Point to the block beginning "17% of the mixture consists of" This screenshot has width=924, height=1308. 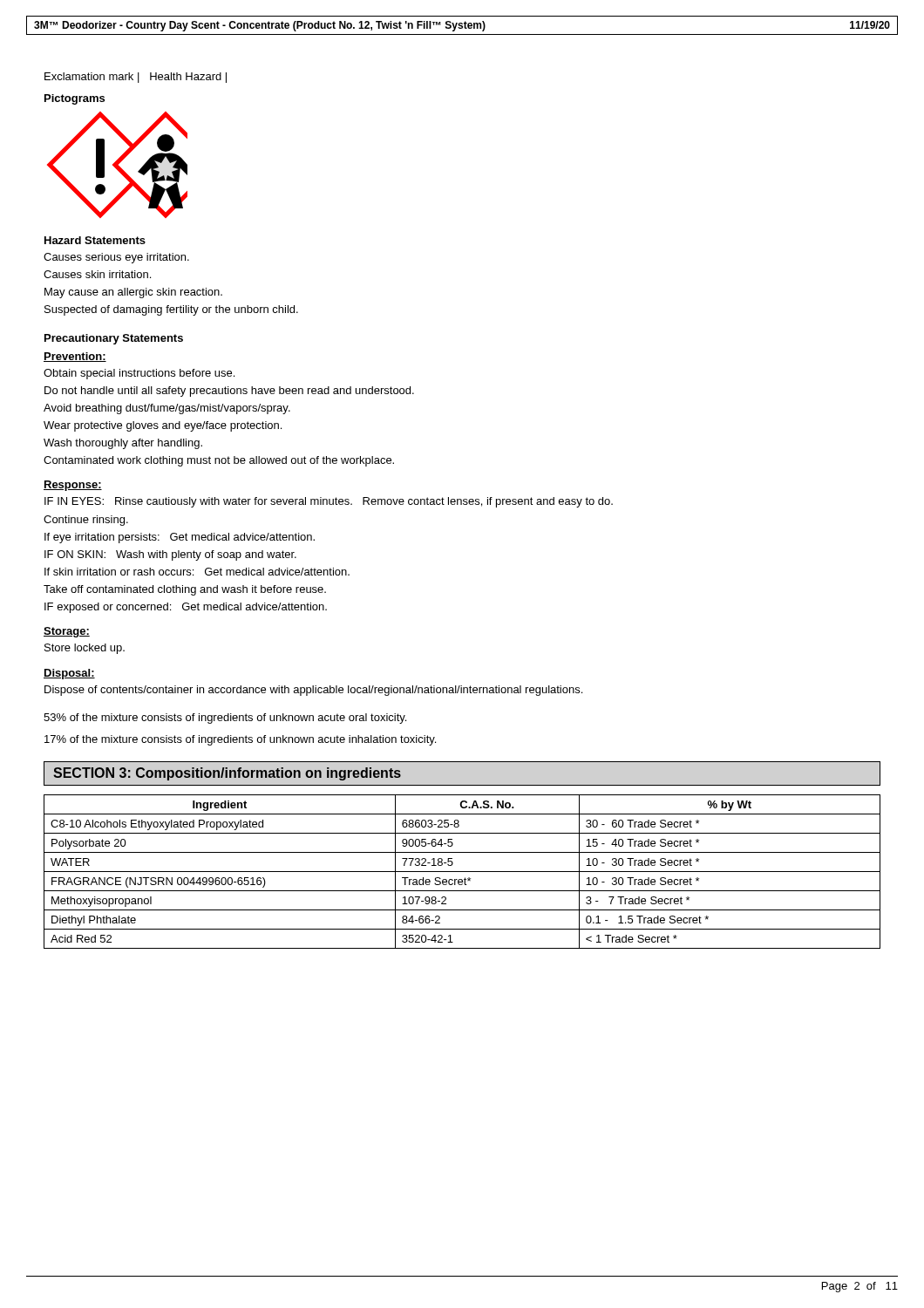pyautogui.click(x=240, y=739)
